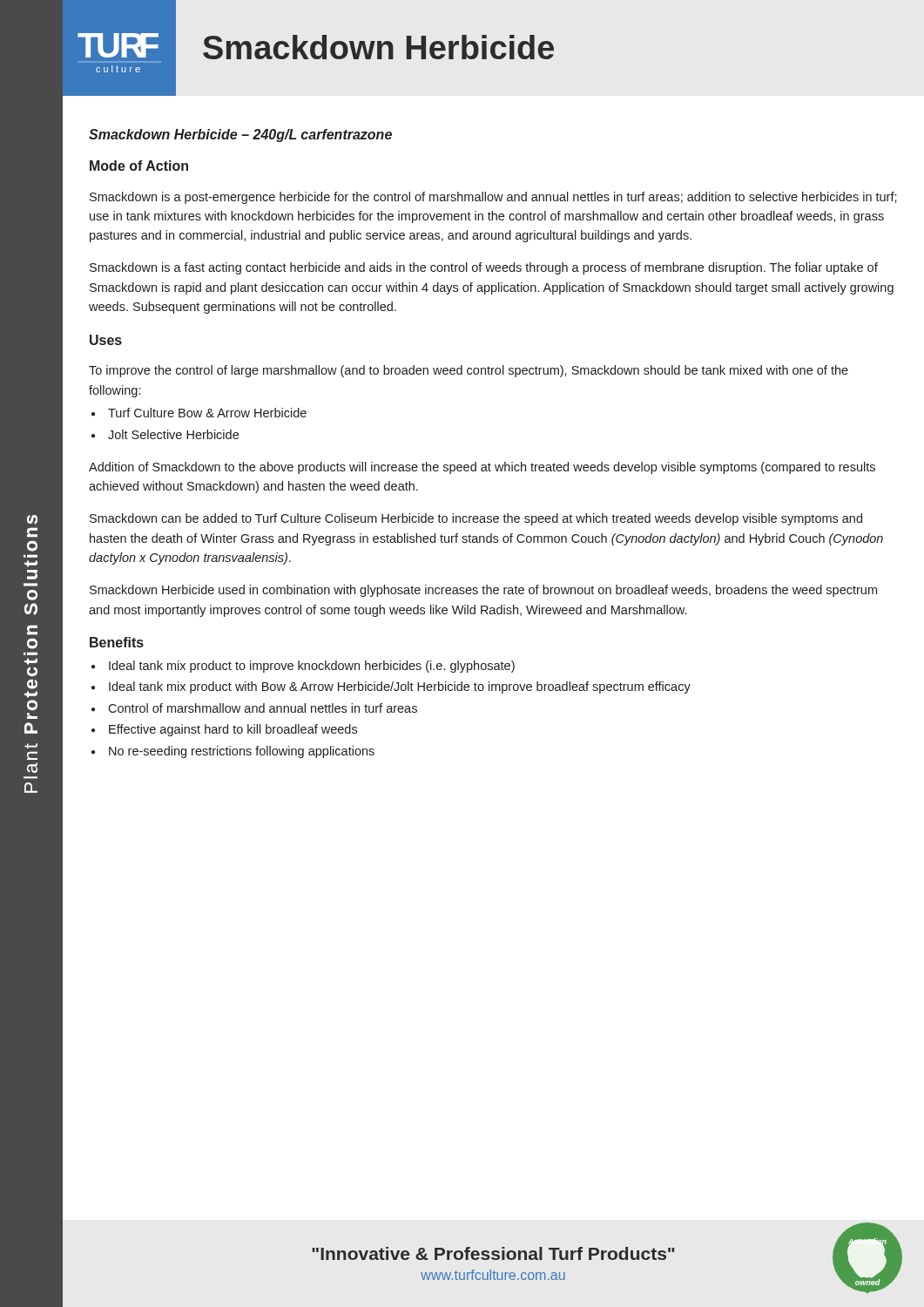Locate the list item with the text "Turf Culture Bow & Arrow Herbicide"
Image resolution: width=924 pixels, height=1307 pixels.
pyautogui.click(x=199, y=413)
